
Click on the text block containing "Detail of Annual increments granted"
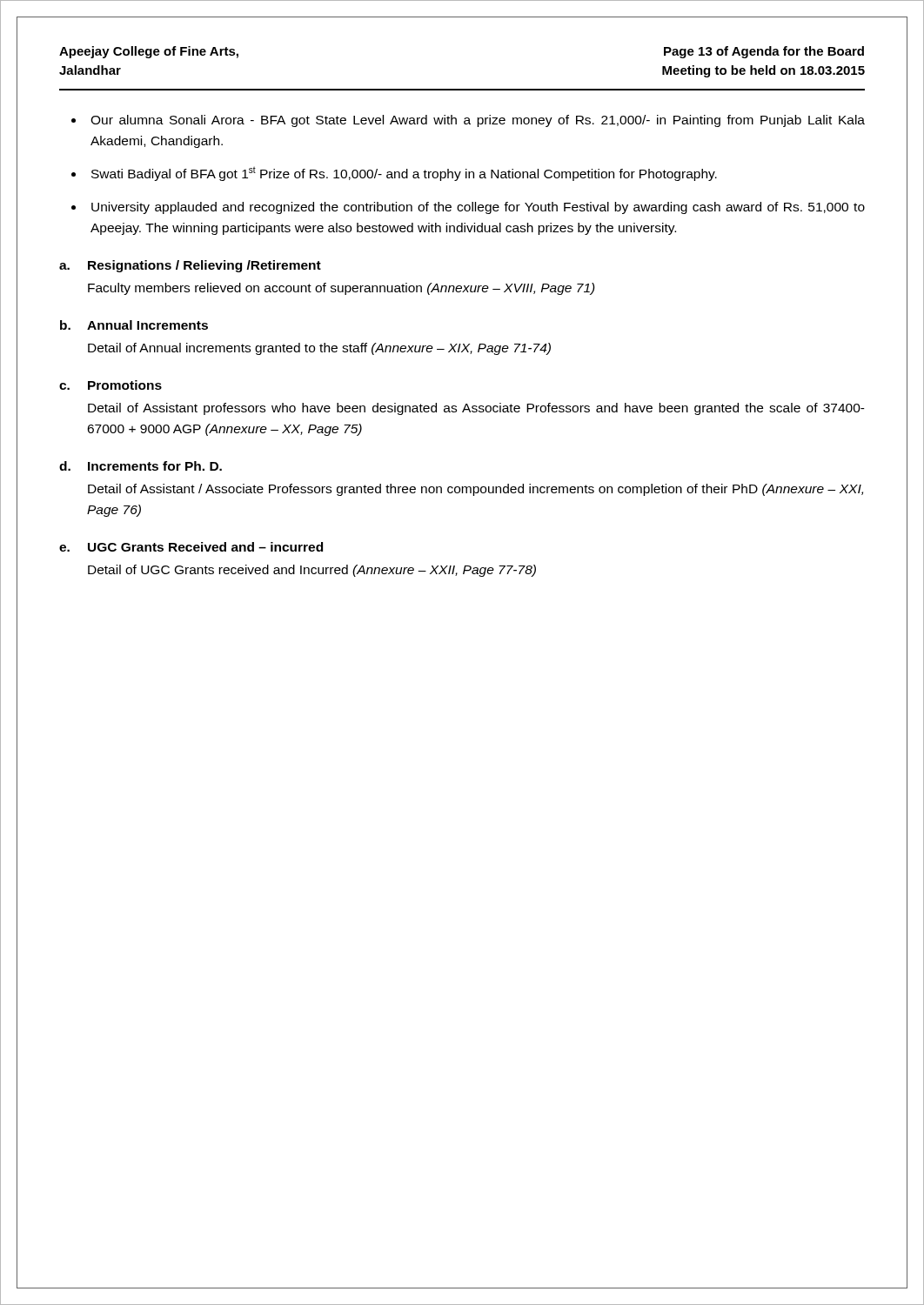click(x=319, y=347)
